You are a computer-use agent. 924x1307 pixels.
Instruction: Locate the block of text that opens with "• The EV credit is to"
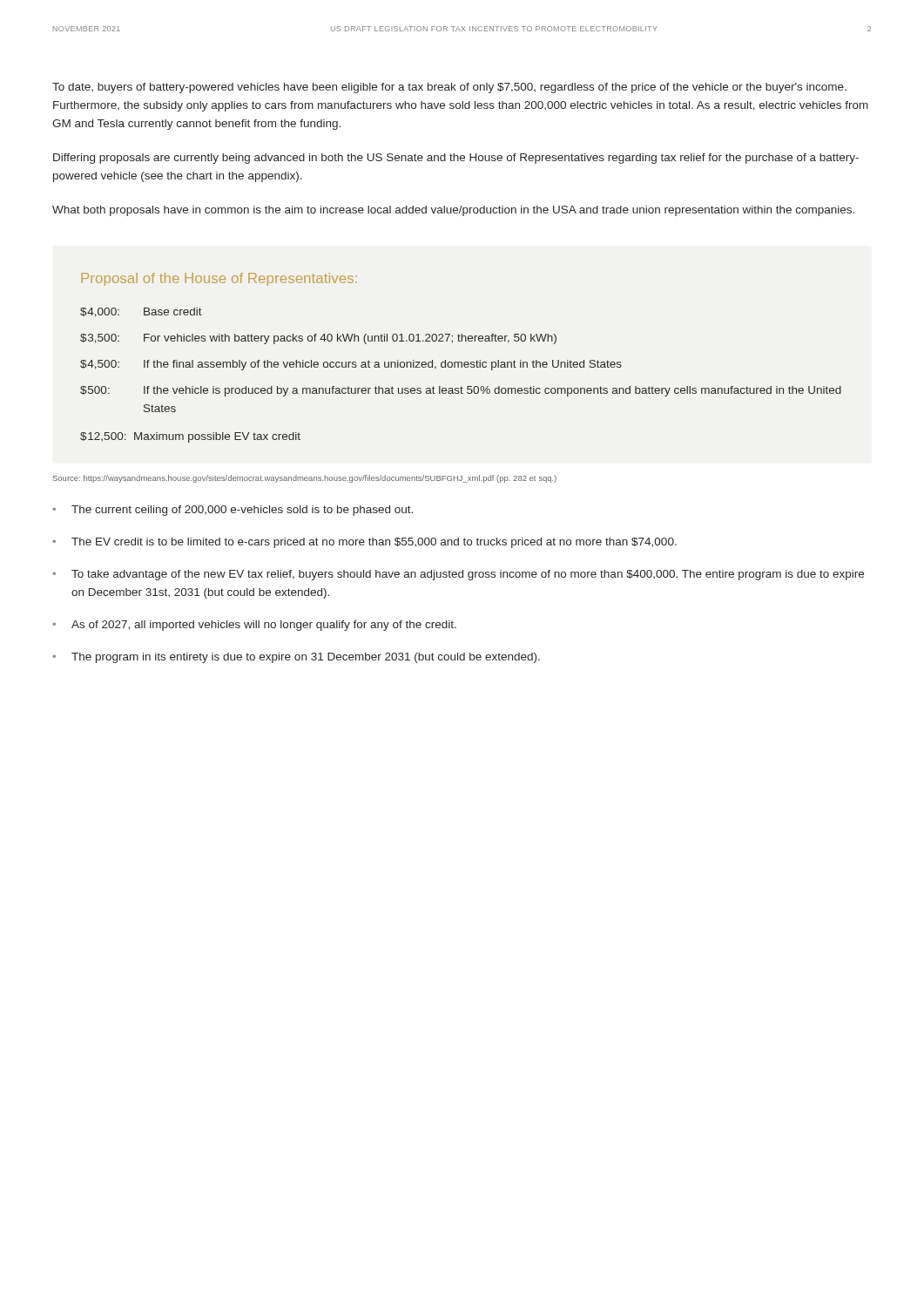462,542
